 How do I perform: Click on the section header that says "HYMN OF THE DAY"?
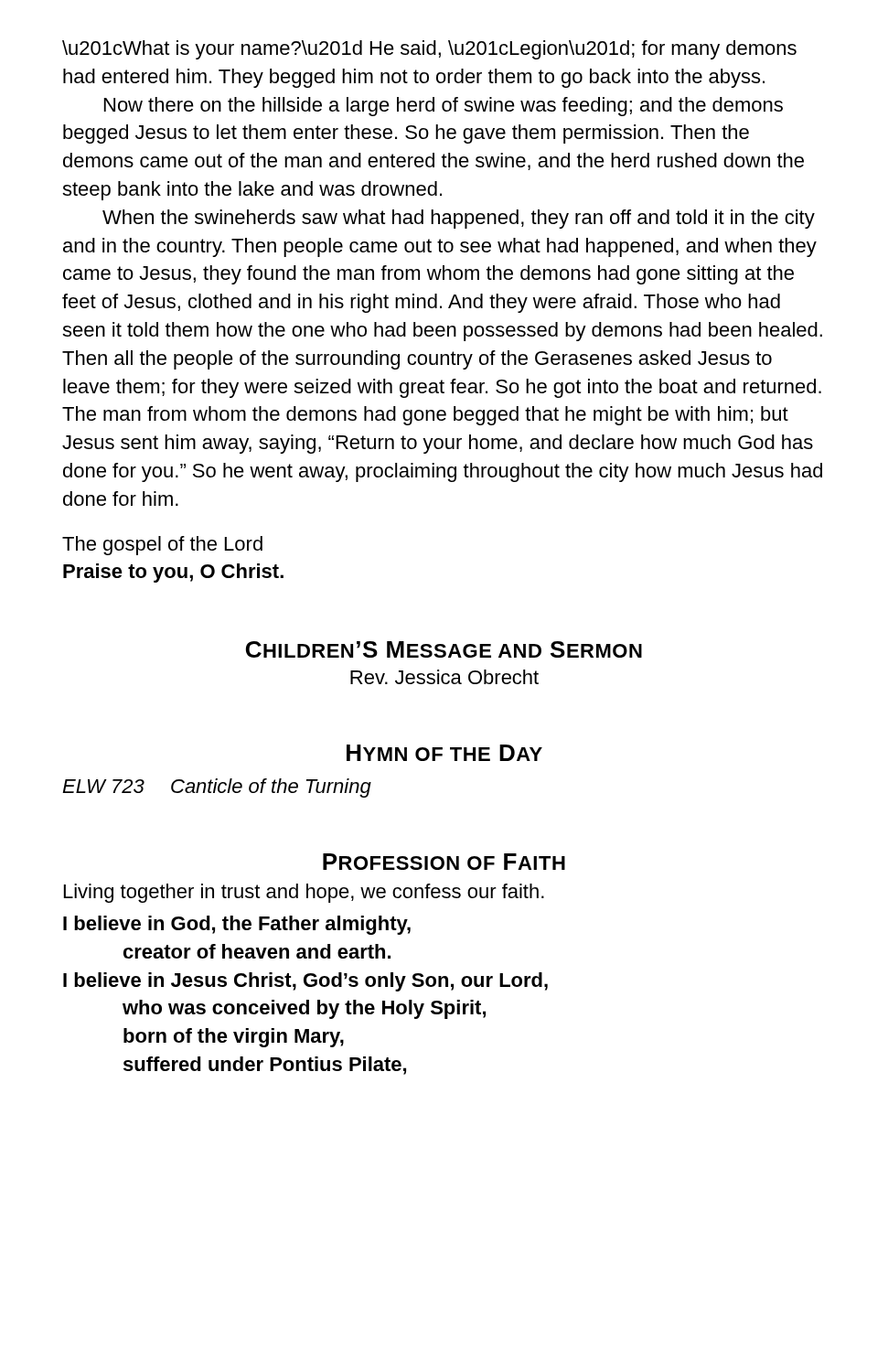(444, 753)
